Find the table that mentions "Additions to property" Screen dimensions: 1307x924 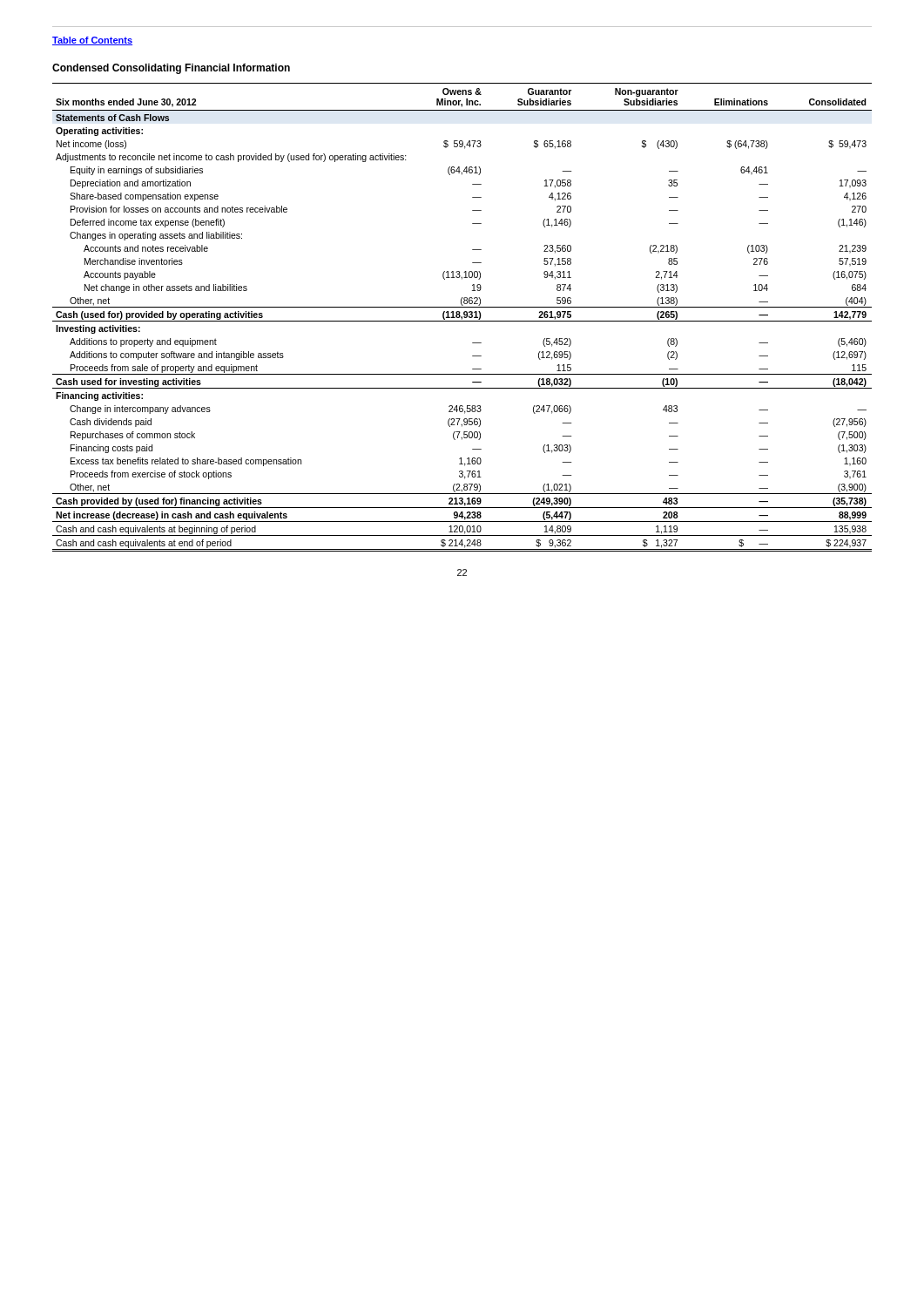462,317
